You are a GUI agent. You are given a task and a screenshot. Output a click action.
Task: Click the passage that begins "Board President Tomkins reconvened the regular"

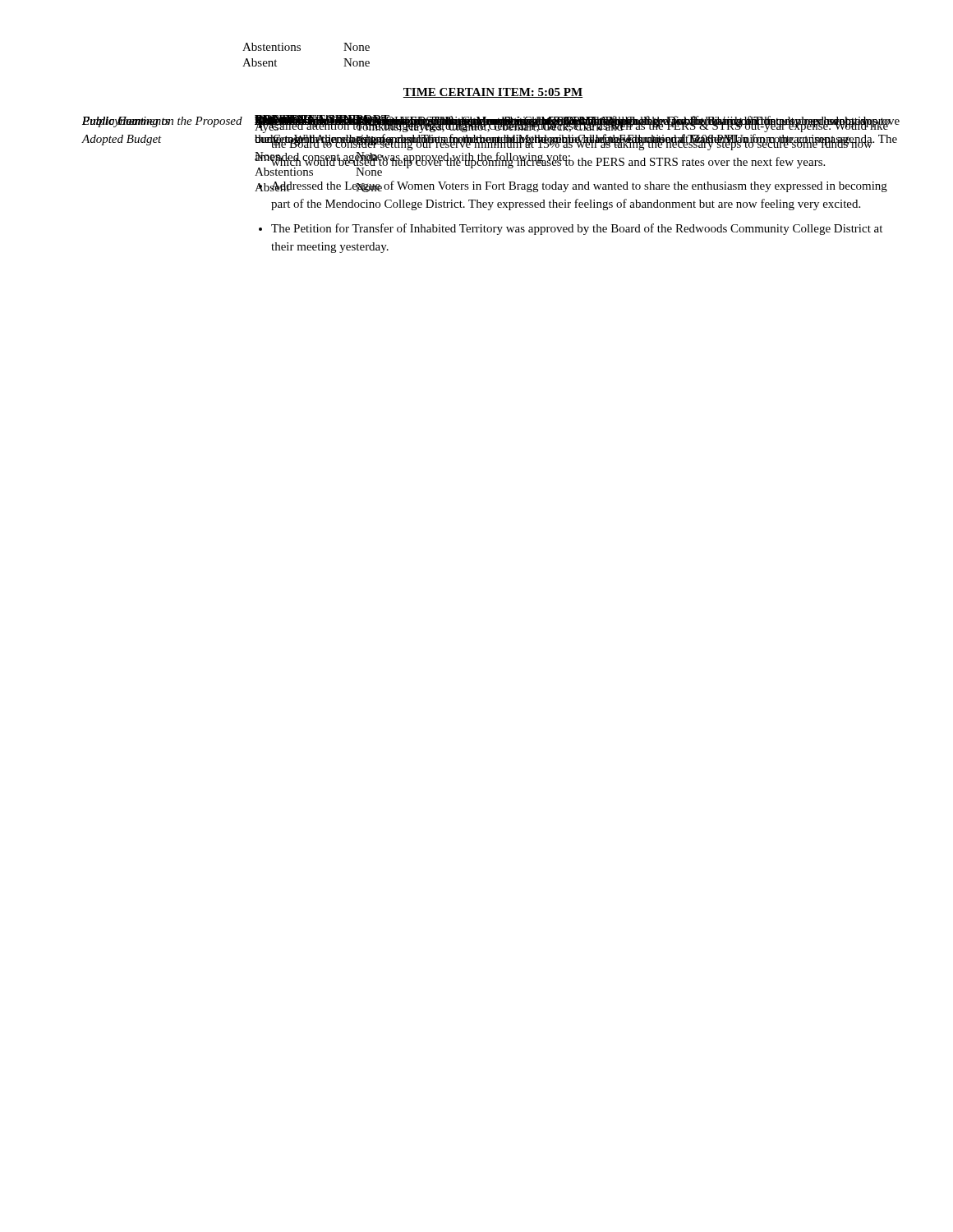tap(427, 121)
